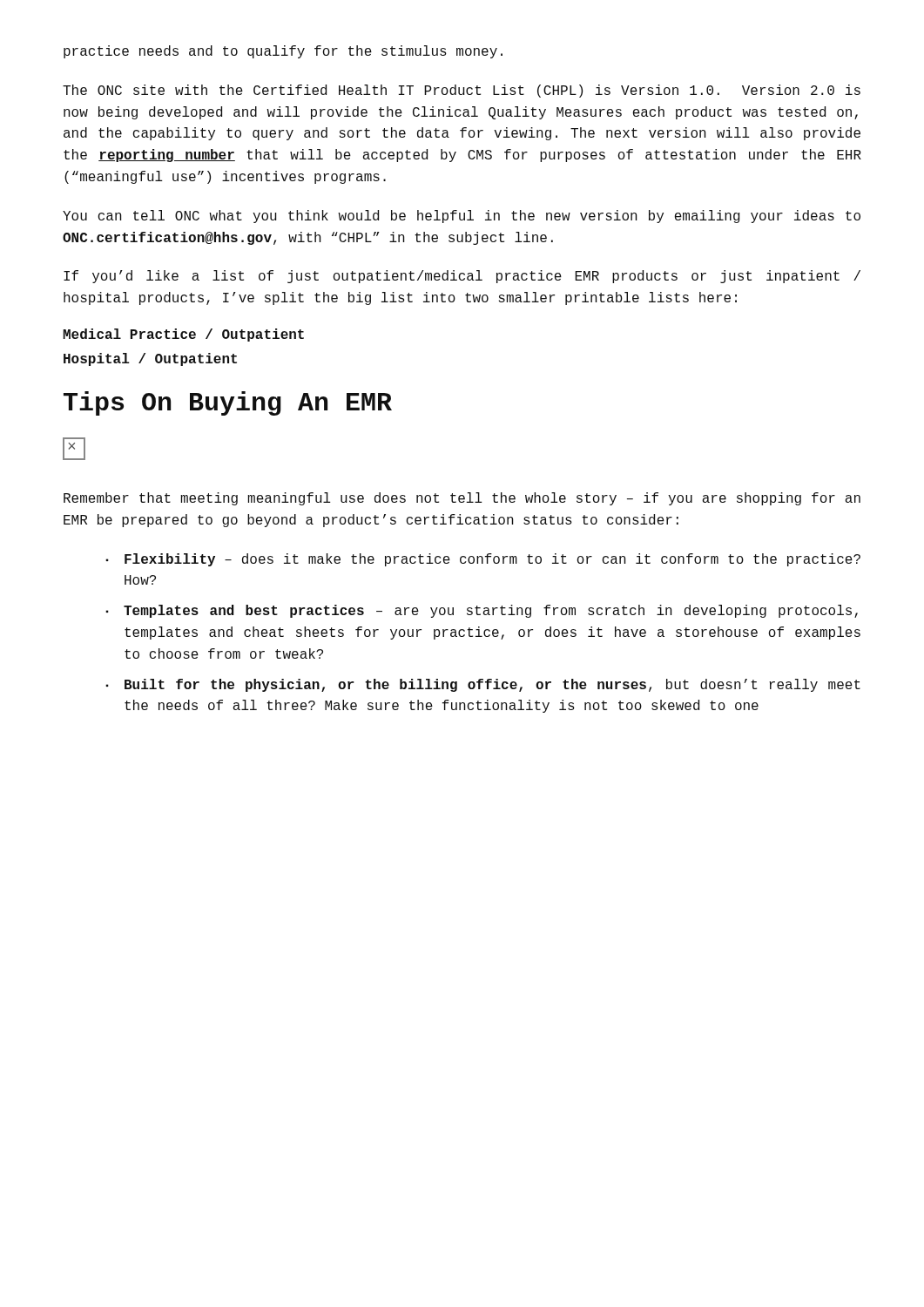
Task: Point to the text block starting "The ONC site with the Certified Health IT"
Action: tap(462, 135)
